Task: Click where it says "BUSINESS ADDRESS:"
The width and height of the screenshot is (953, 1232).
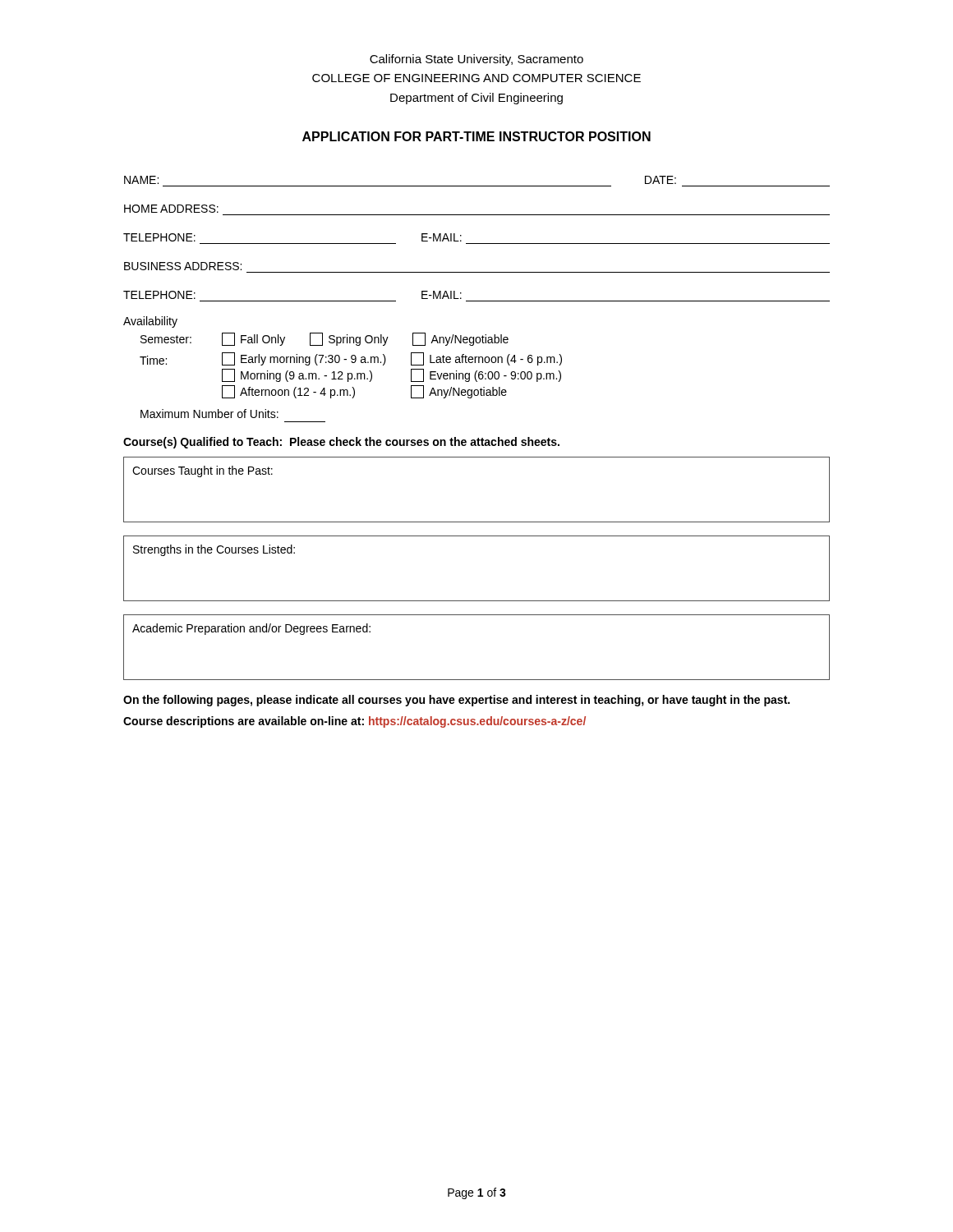Action: pyautogui.click(x=476, y=265)
